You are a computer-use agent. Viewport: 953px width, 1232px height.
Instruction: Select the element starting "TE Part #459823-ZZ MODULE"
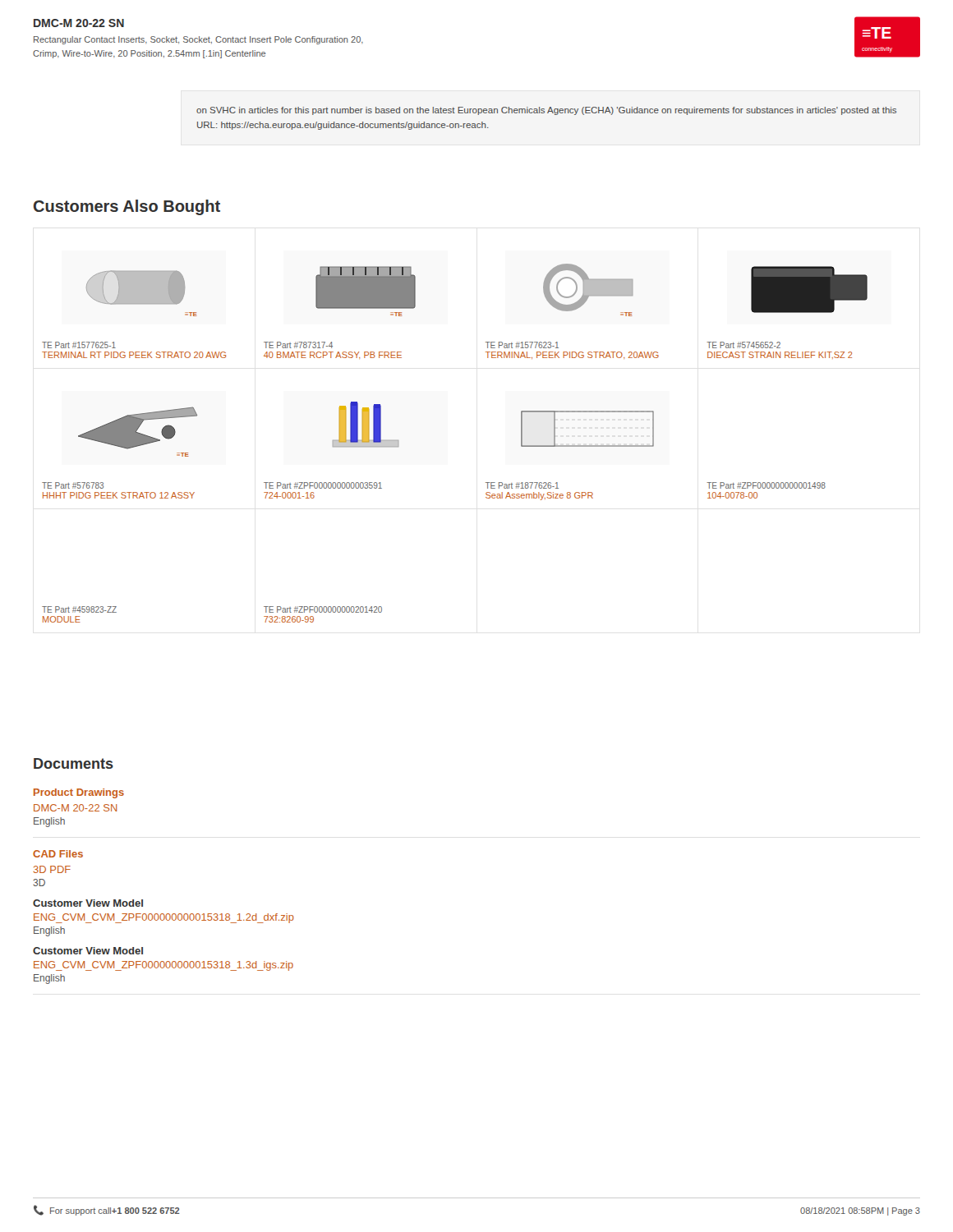coord(79,609)
